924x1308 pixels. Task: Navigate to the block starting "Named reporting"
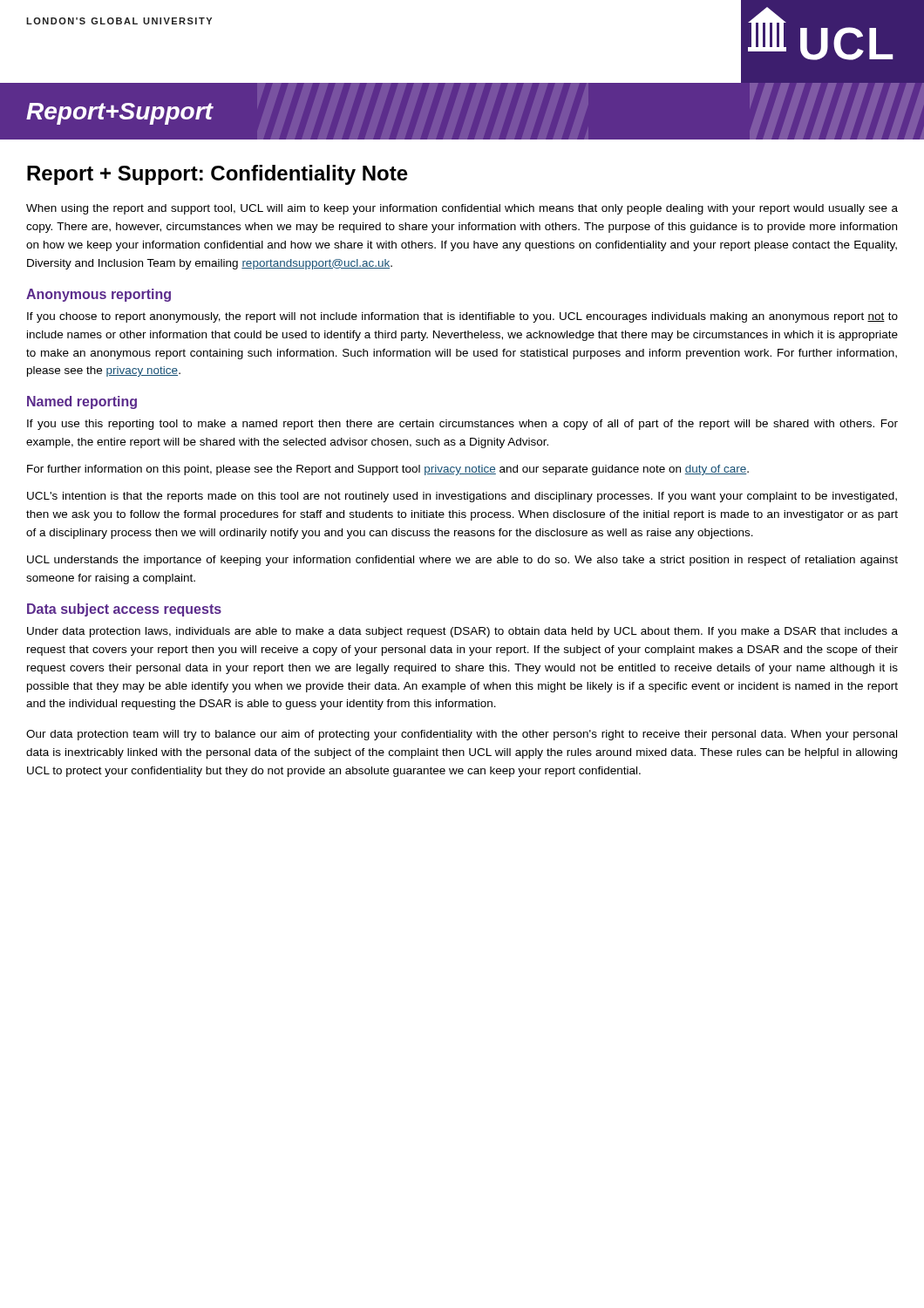point(82,402)
